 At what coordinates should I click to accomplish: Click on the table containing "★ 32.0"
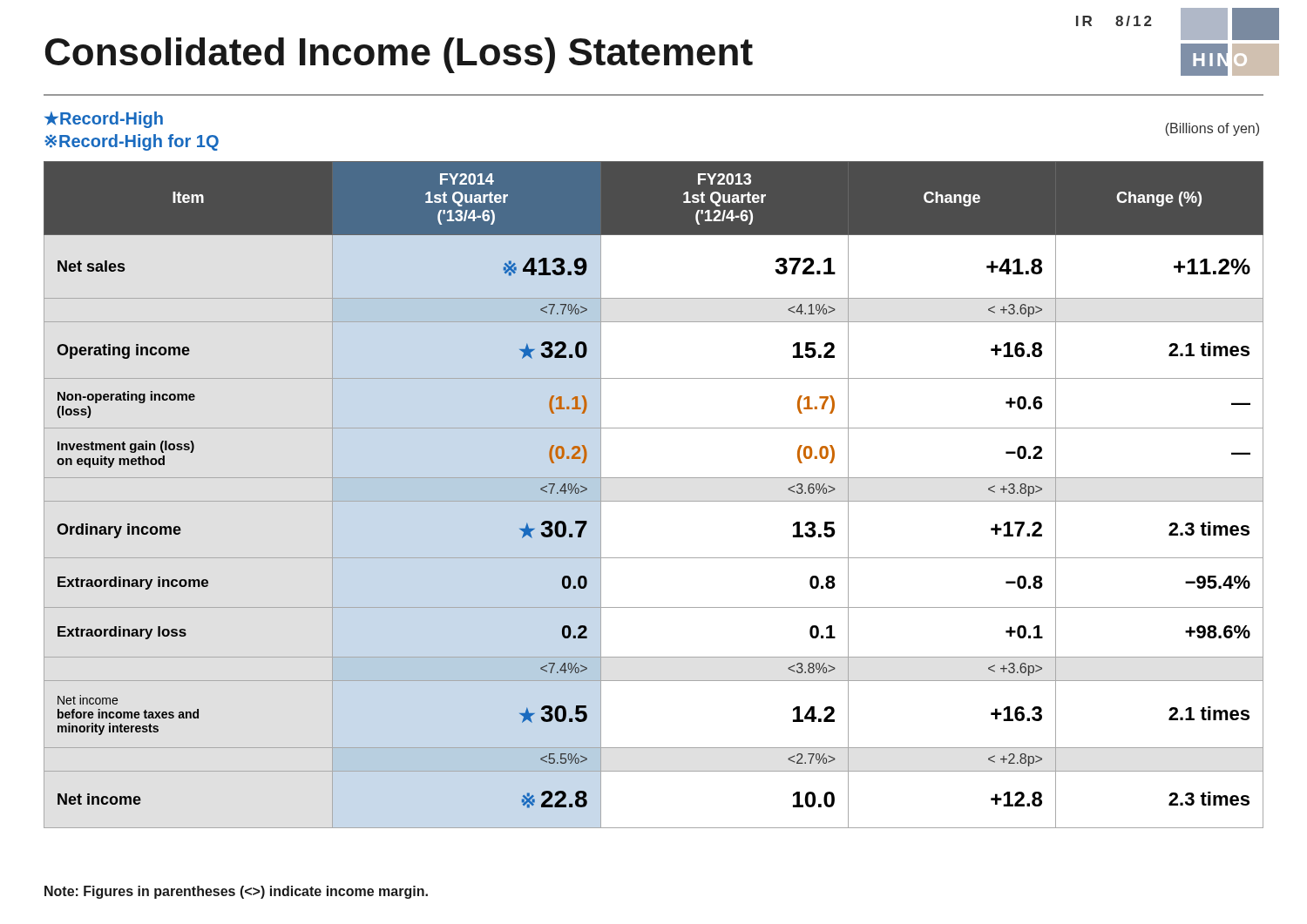click(x=654, y=495)
